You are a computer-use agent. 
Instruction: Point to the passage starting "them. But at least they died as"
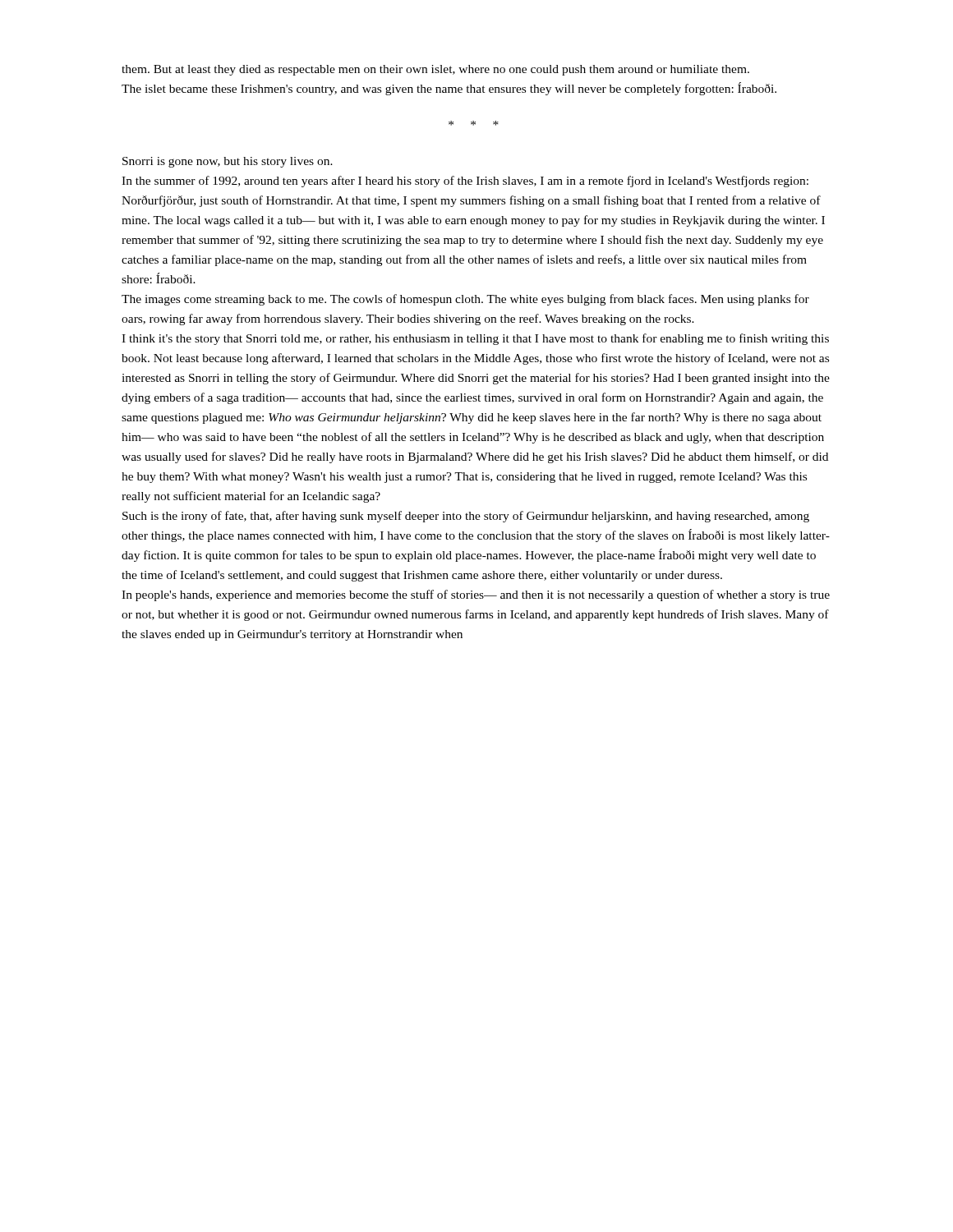476,79
